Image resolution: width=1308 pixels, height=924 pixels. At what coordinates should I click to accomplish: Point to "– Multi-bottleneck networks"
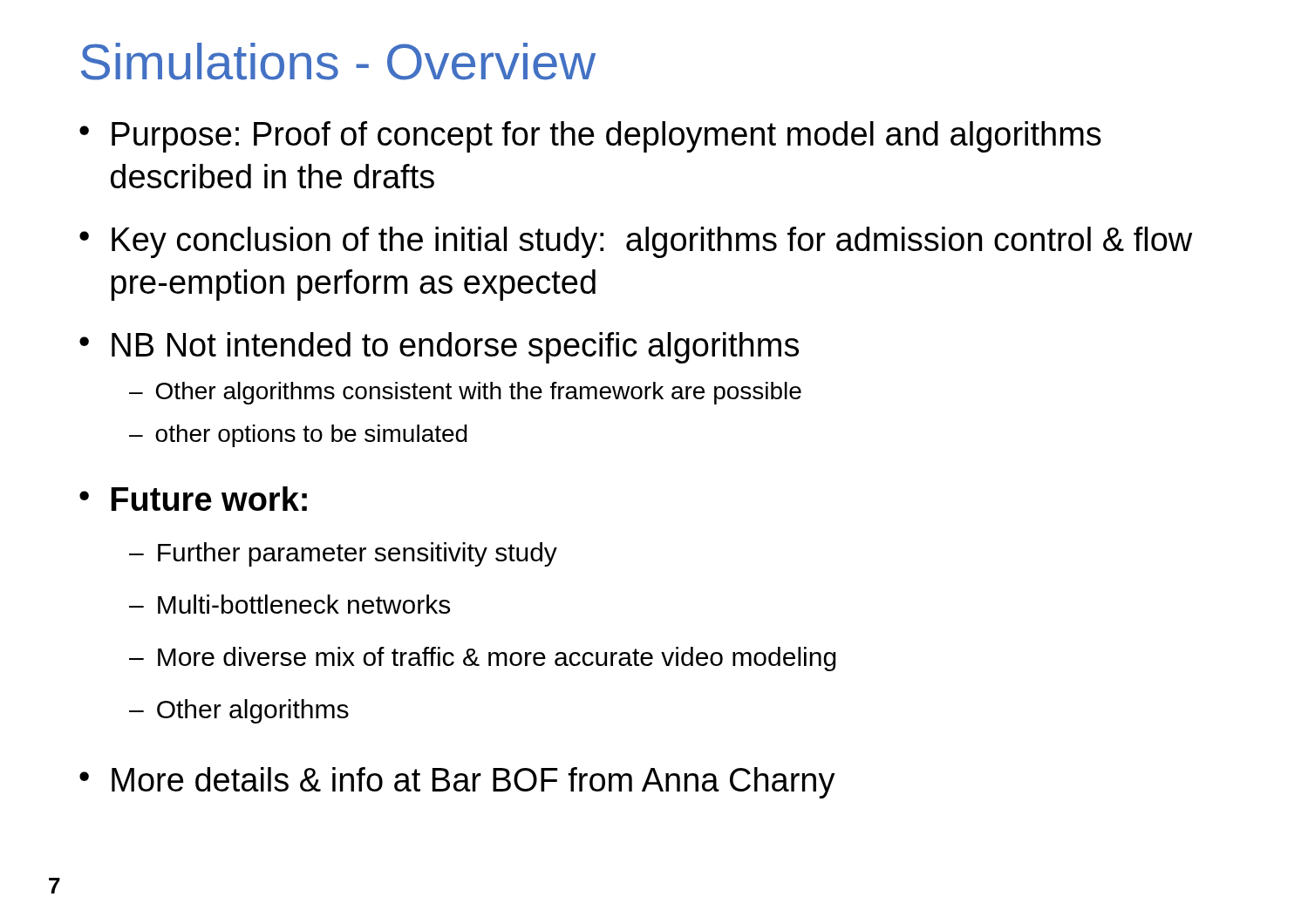(x=290, y=605)
